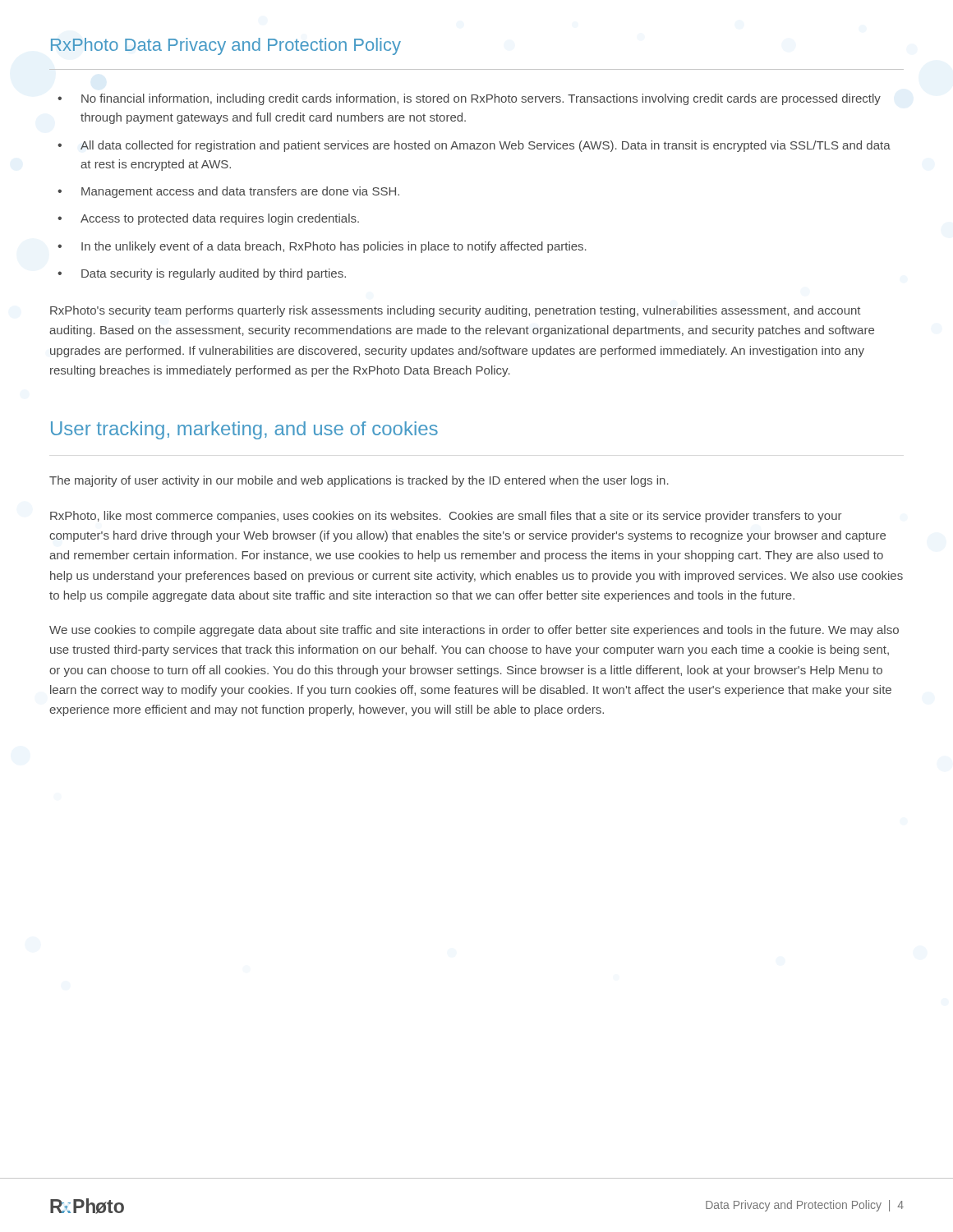The height and width of the screenshot is (1232, 953).
Task: Where is the passage that starts "• In the"?
Action: 322,246
